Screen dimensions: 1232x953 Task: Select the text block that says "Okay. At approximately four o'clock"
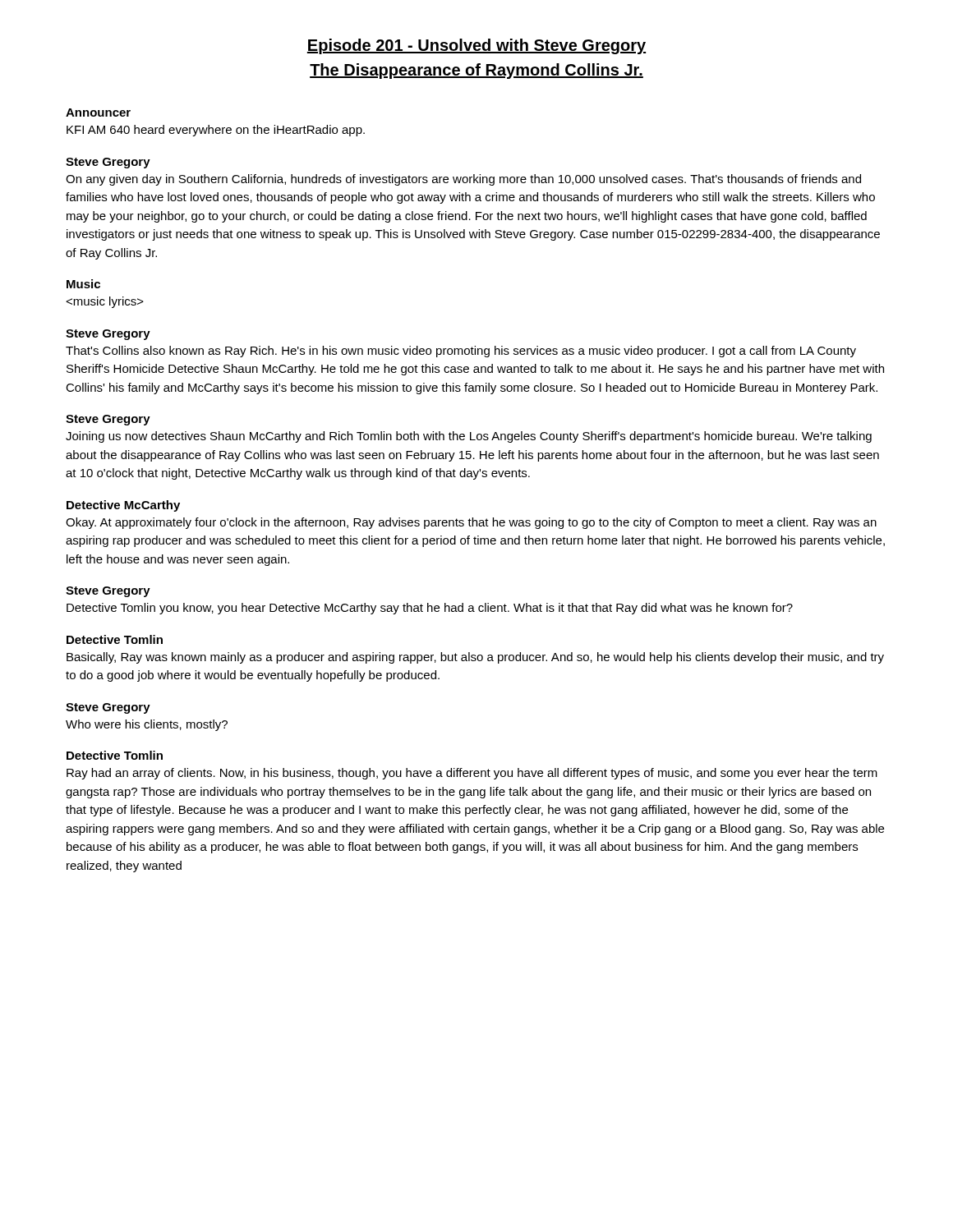(x=476, y=540)
